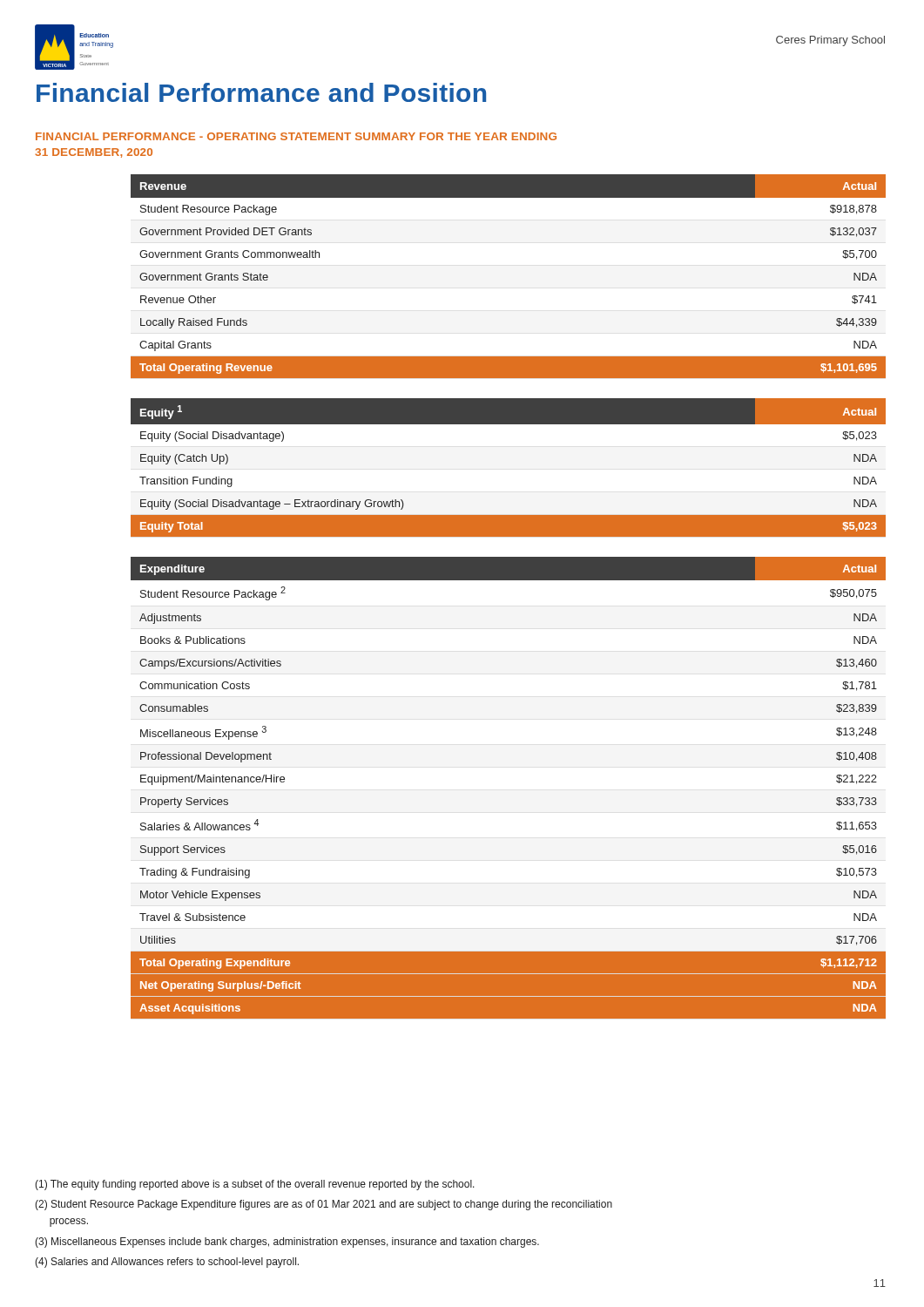Click on the block starting "(4) Salaries and Allowances refers"
The width and height of the screenshot is (924, 1307).
[167, 1261]
